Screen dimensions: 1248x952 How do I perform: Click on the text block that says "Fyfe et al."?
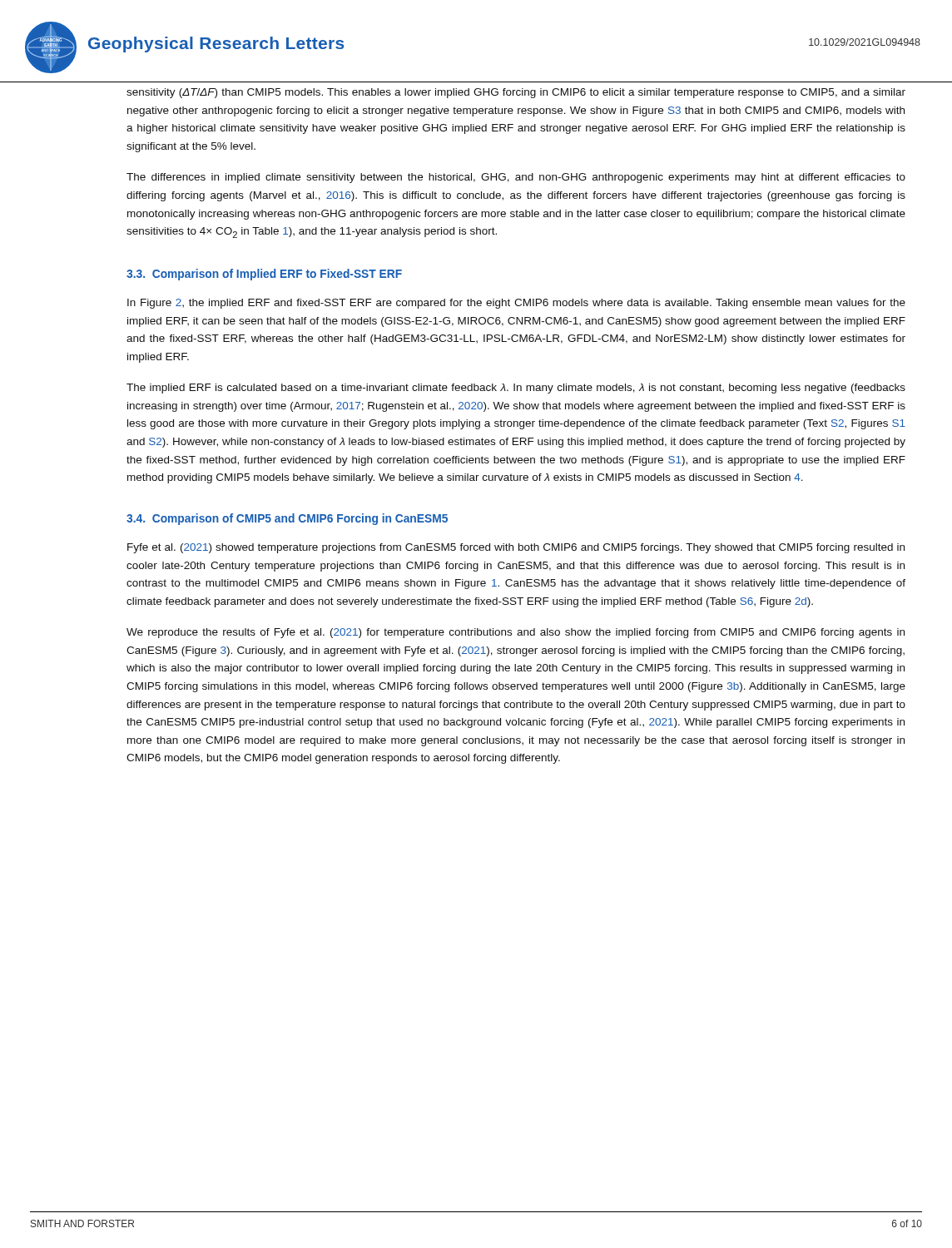516,574
